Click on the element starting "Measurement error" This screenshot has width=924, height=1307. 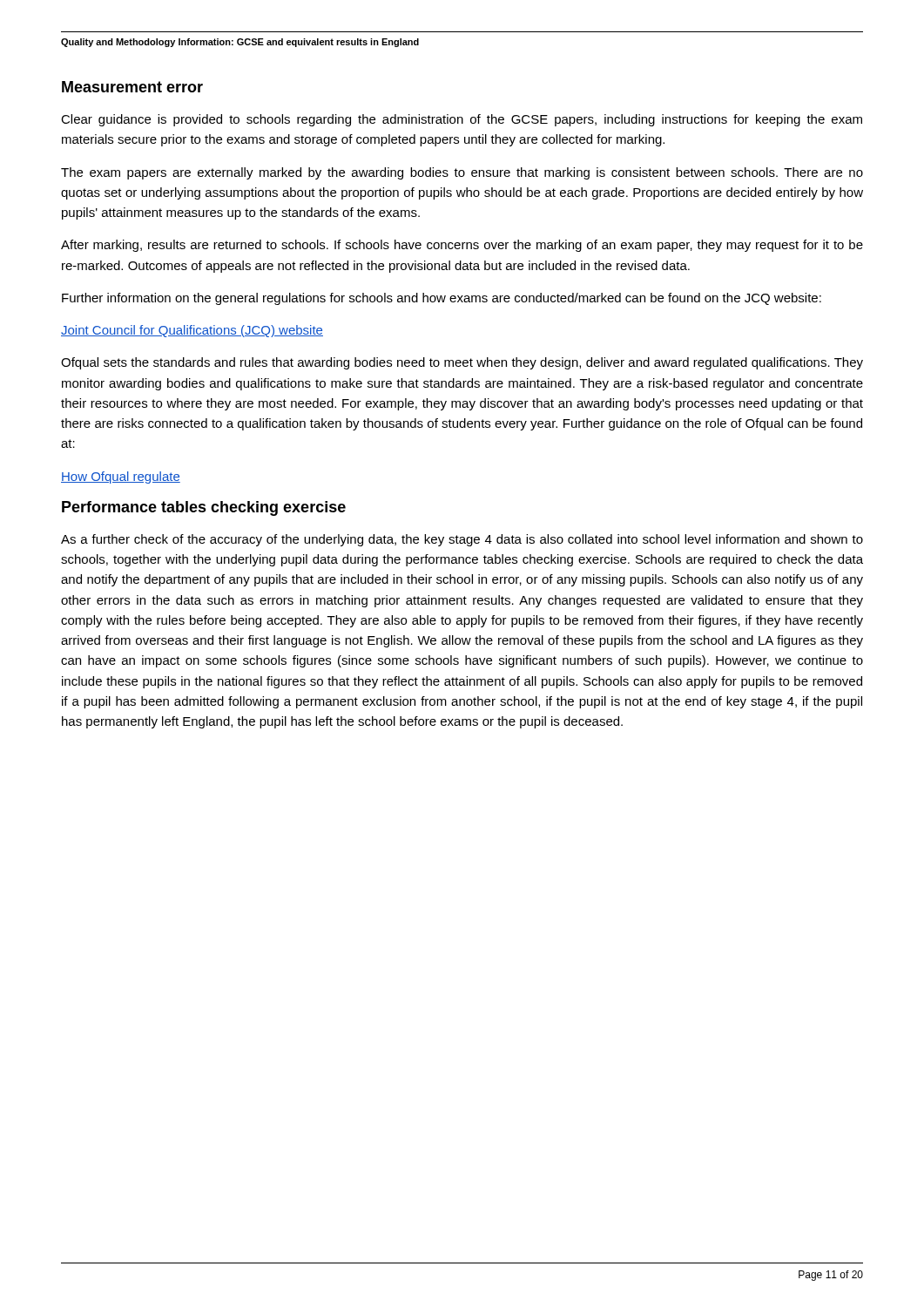click(132, 87)
